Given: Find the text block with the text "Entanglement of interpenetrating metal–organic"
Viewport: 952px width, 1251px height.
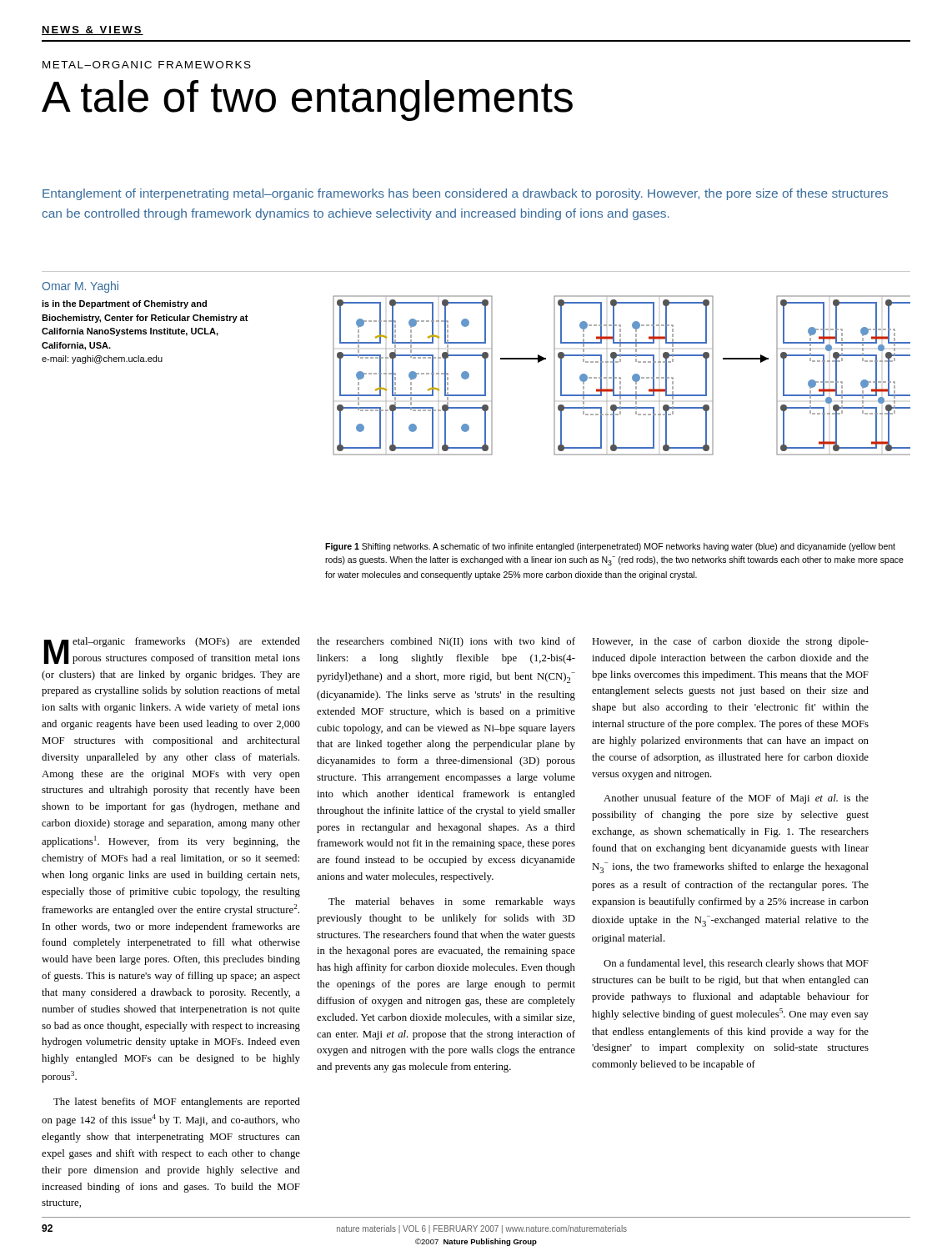Looking at the screenshot, I should [x=465, y=203].
